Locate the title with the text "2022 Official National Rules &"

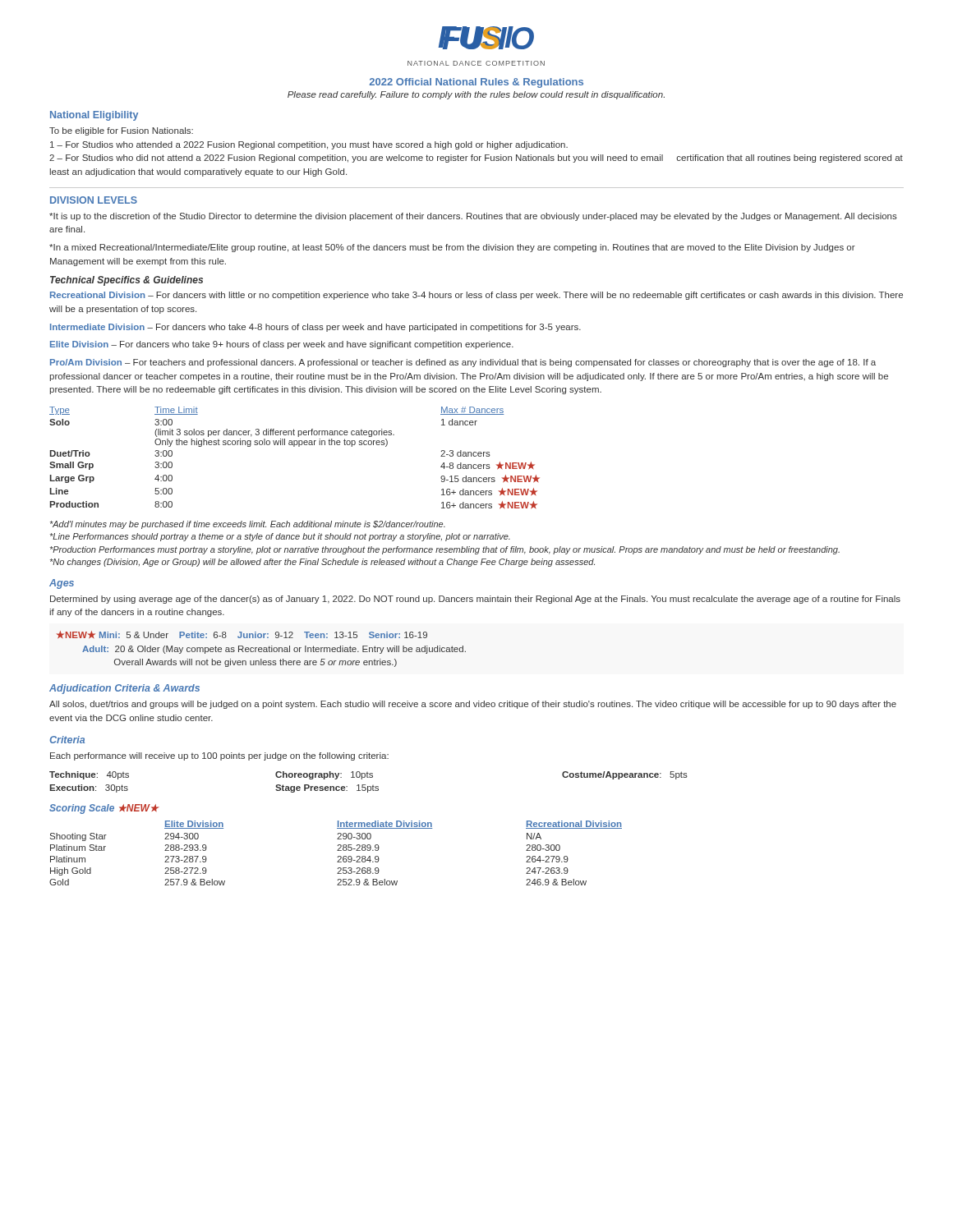click(476, 82)
